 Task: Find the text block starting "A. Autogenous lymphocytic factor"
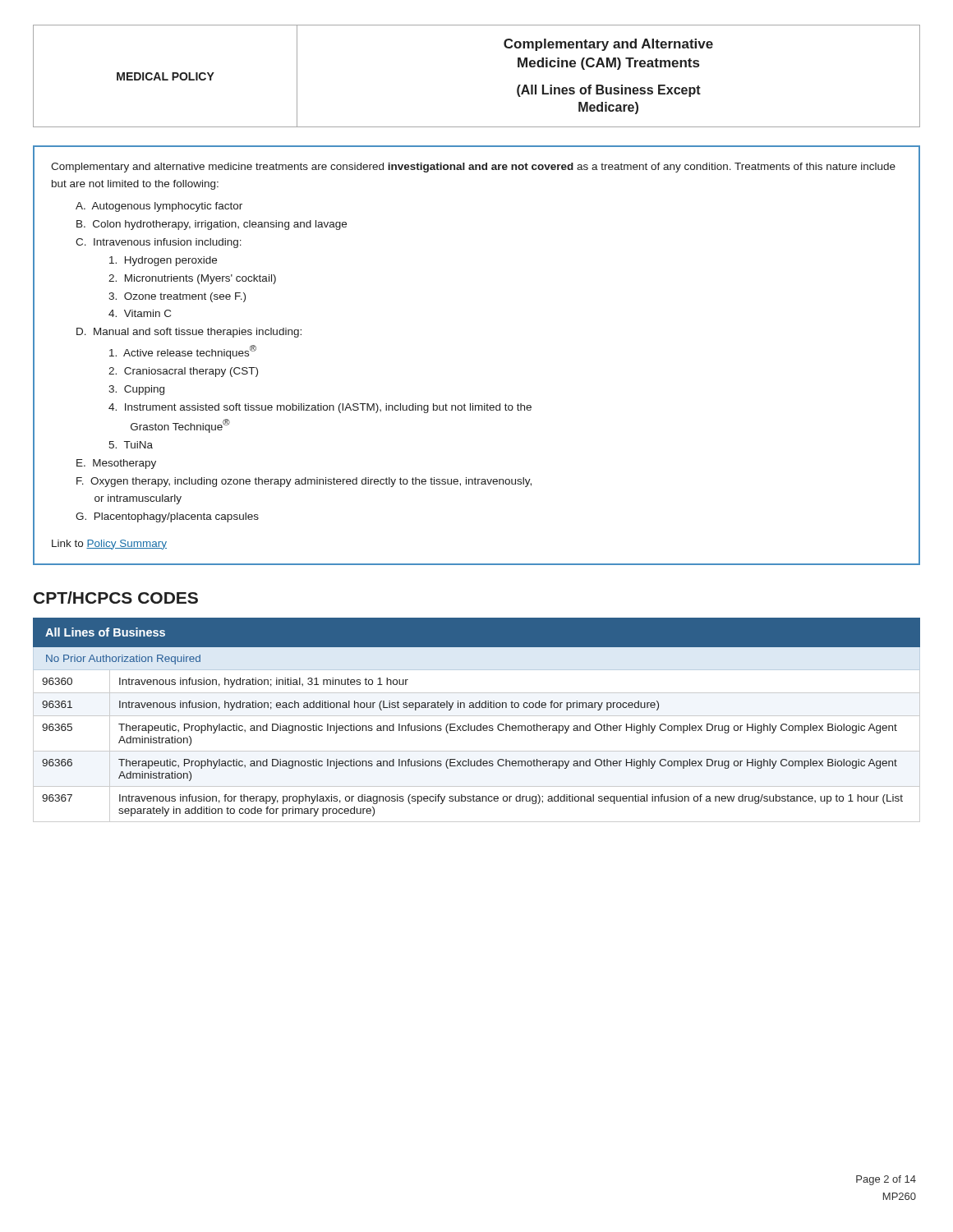(x=159, y=206)
